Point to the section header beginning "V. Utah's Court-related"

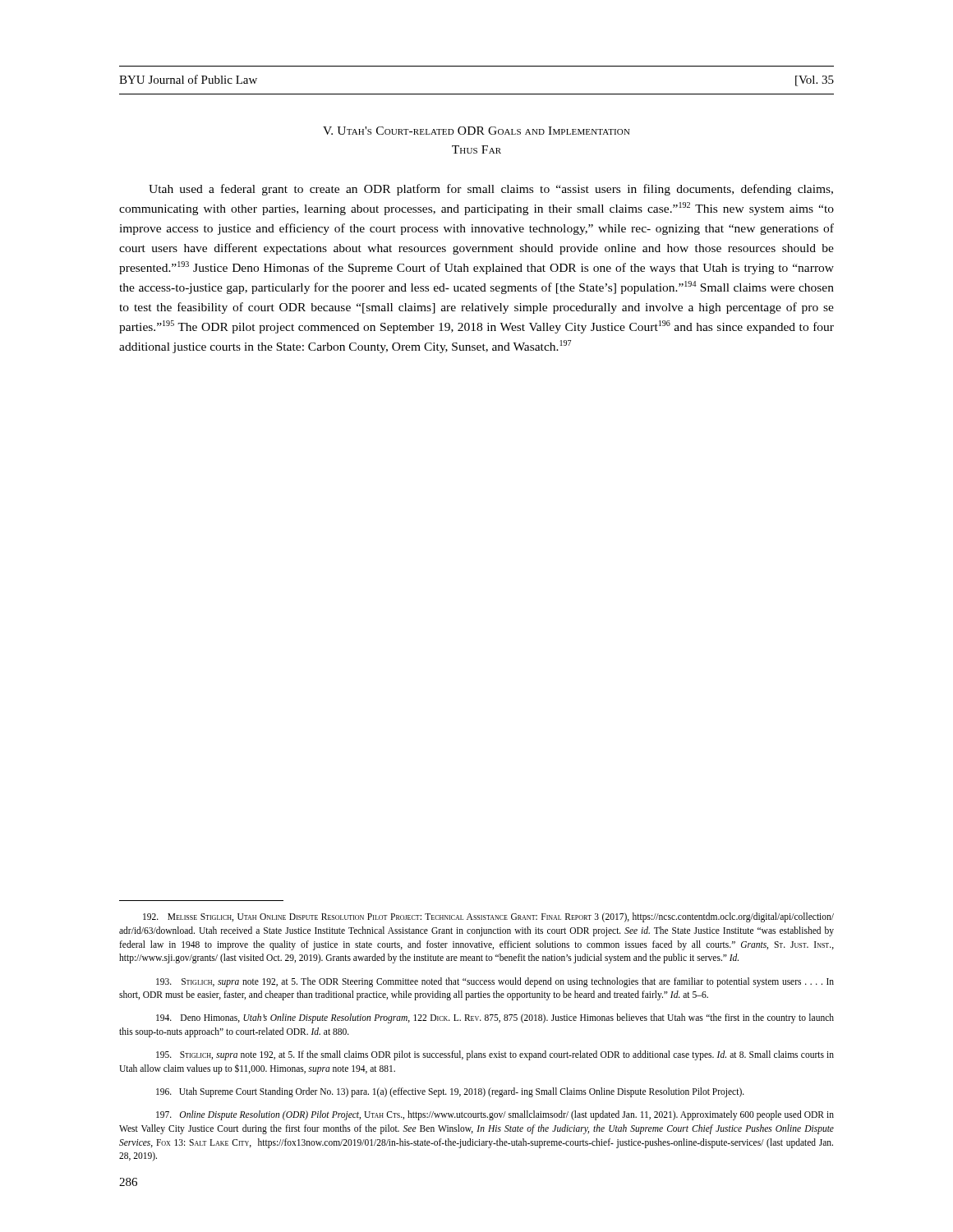click(476, 140)
